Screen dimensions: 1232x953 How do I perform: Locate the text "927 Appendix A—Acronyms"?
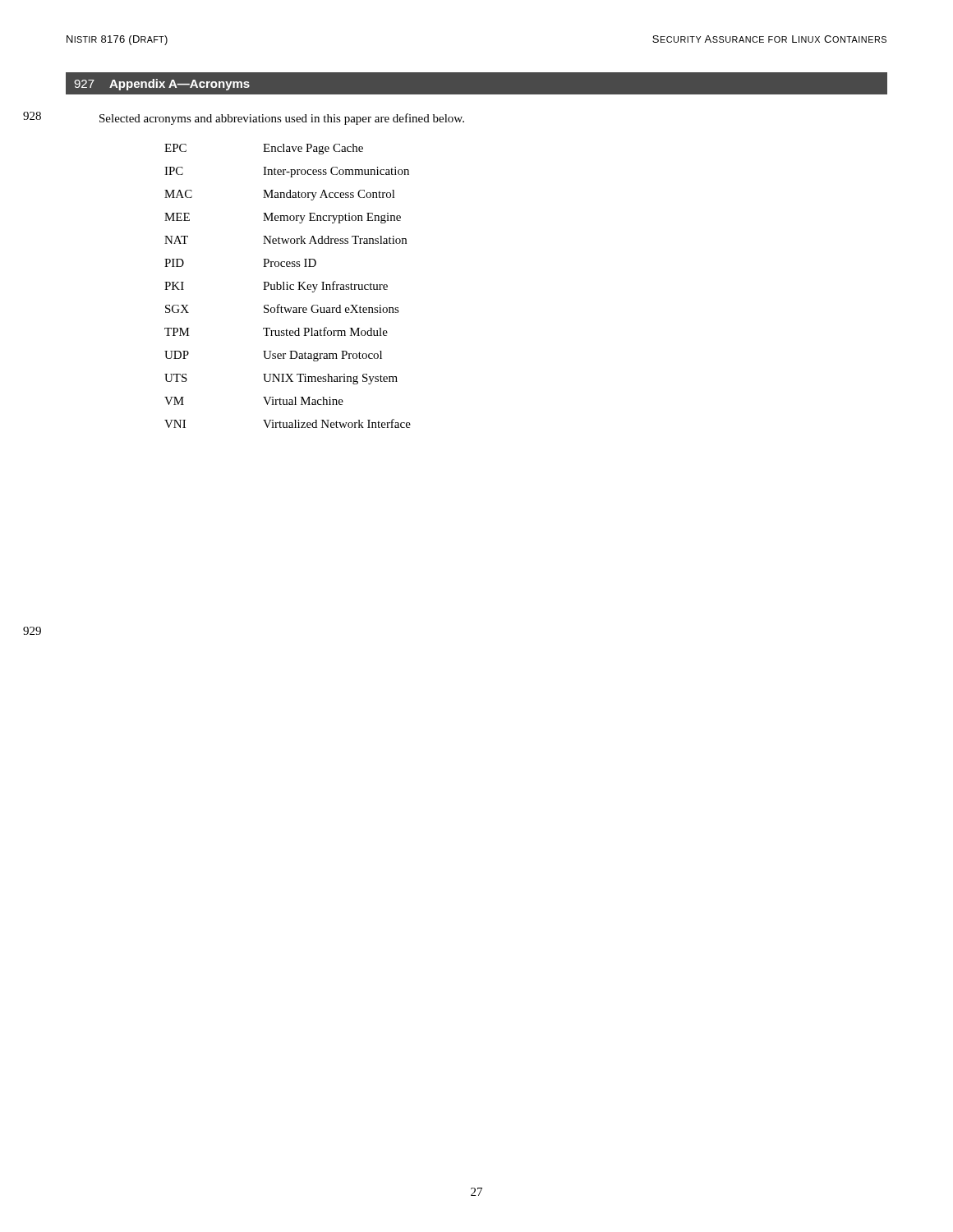pos(162,83)
